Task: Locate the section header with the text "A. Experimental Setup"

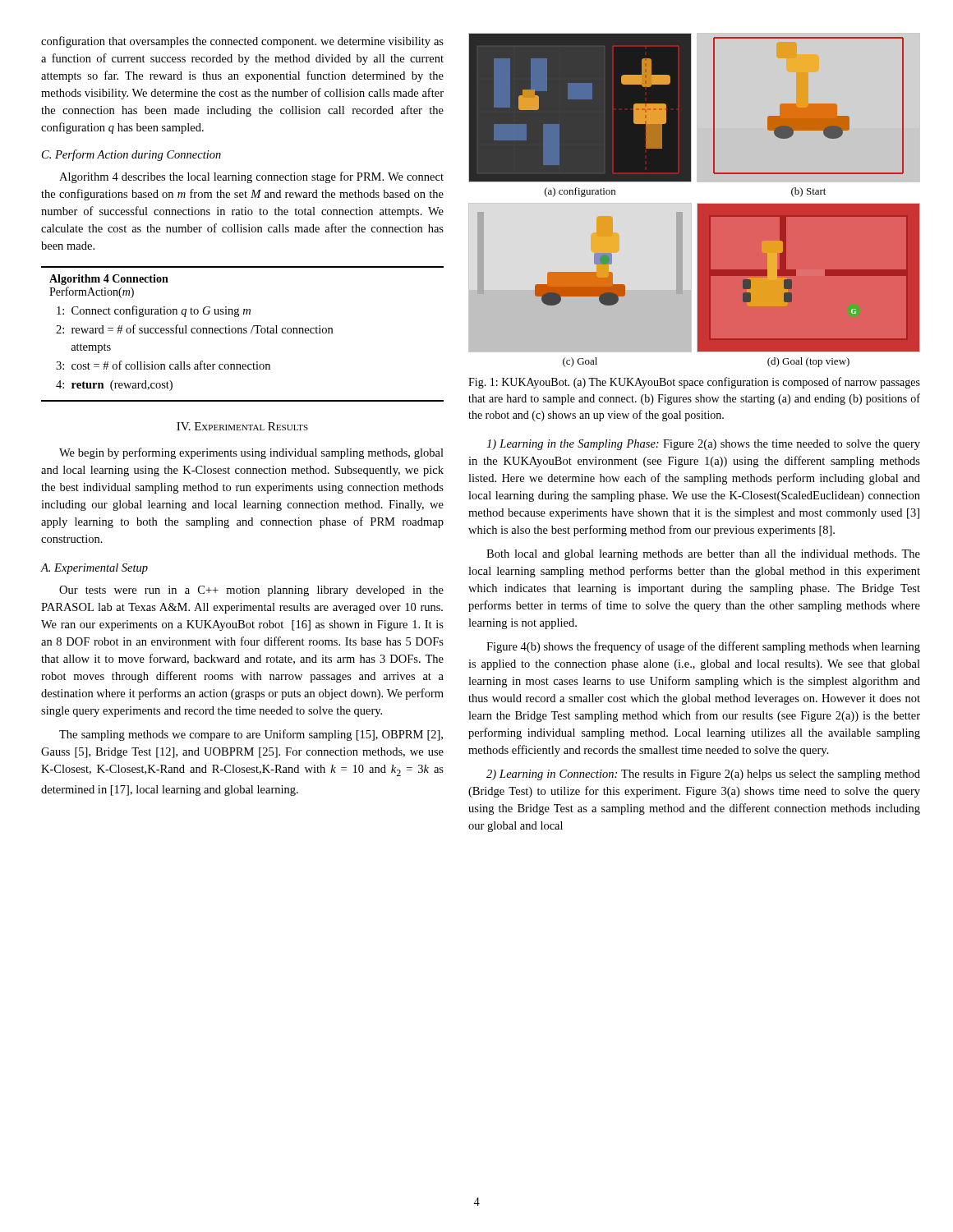Action: 94,569
